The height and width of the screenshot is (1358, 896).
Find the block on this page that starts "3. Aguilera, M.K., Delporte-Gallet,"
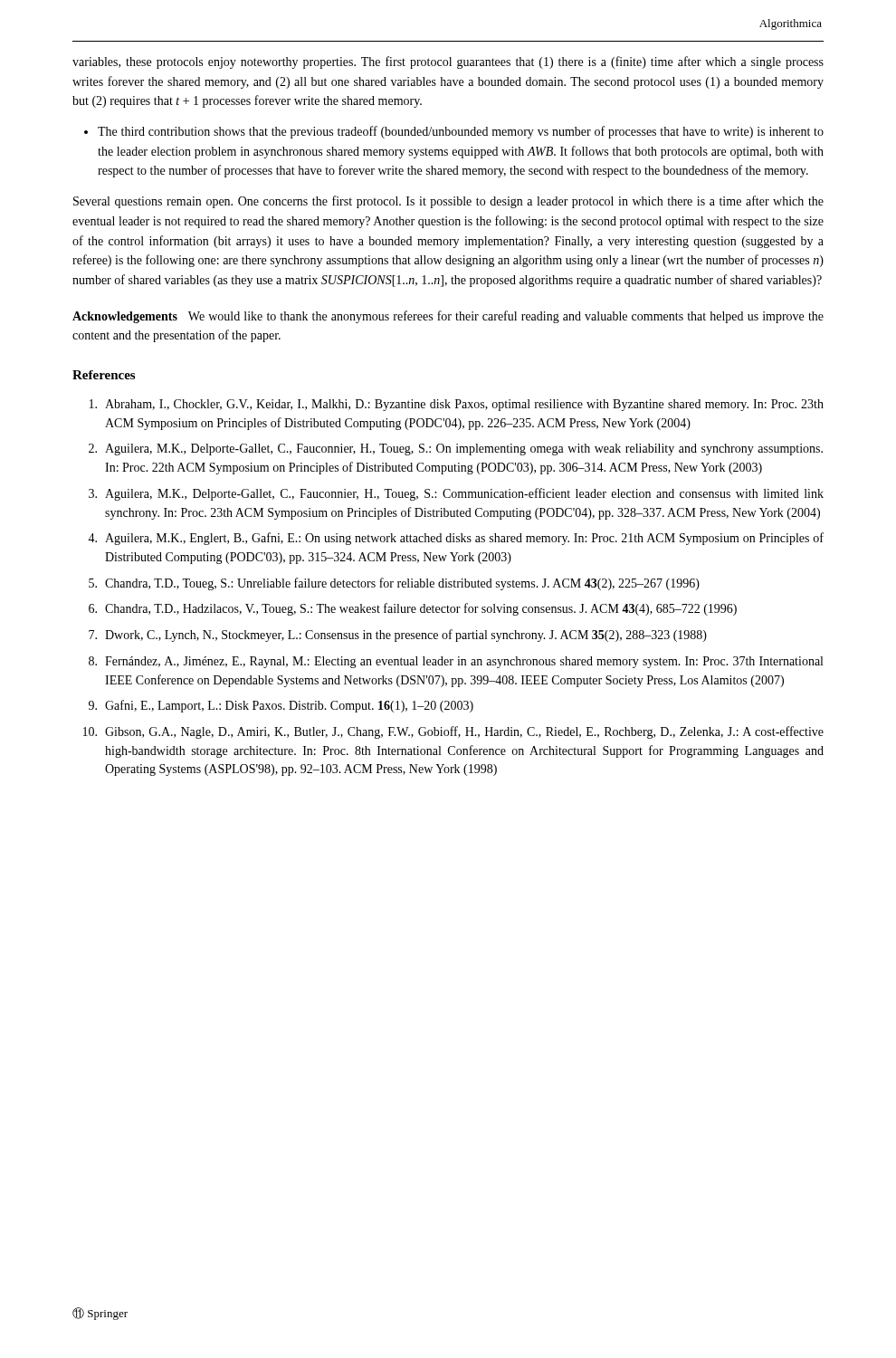tap(448, 504)
